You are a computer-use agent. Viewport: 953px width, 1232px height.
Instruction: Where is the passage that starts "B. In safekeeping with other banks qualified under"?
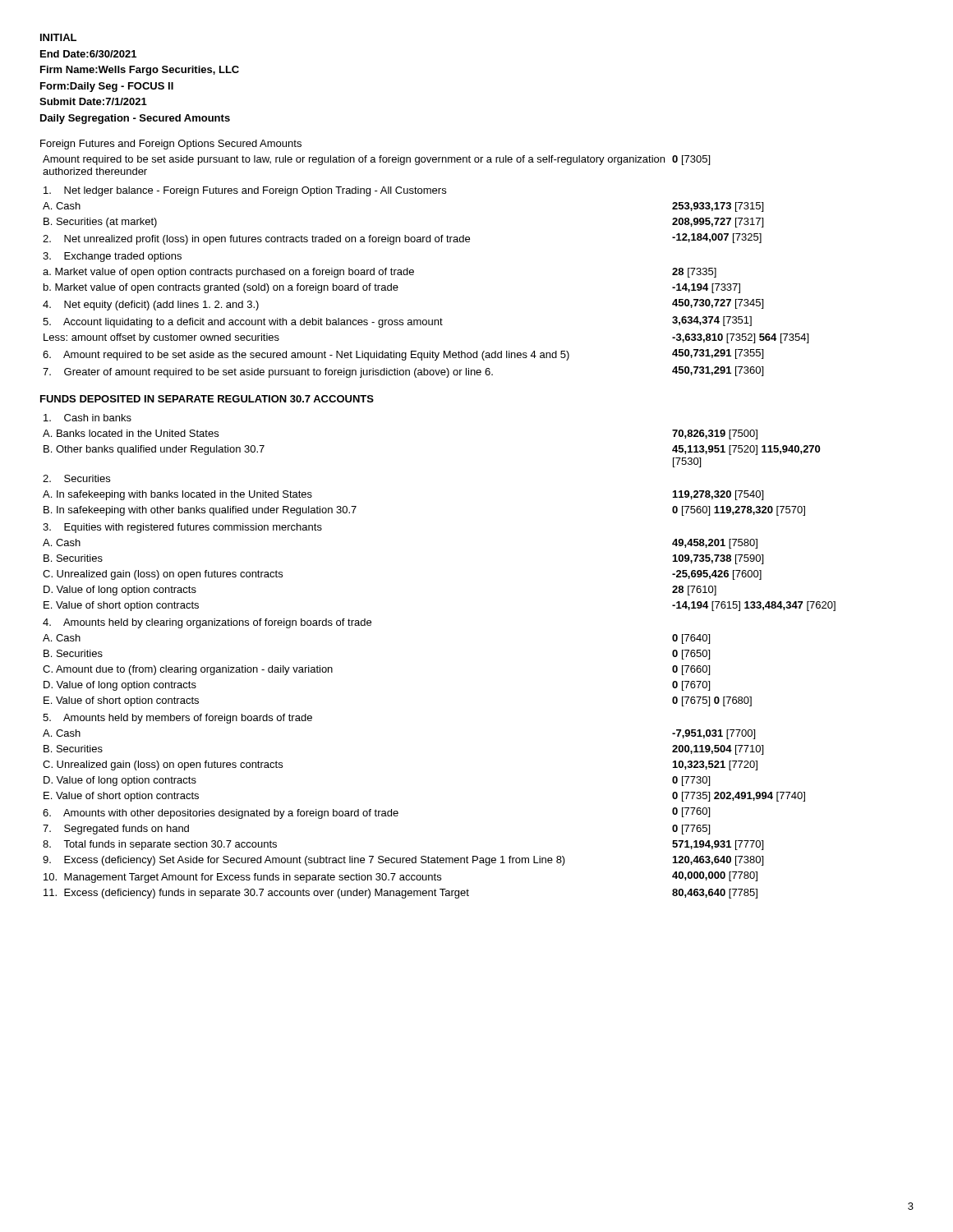pos(199,511)
